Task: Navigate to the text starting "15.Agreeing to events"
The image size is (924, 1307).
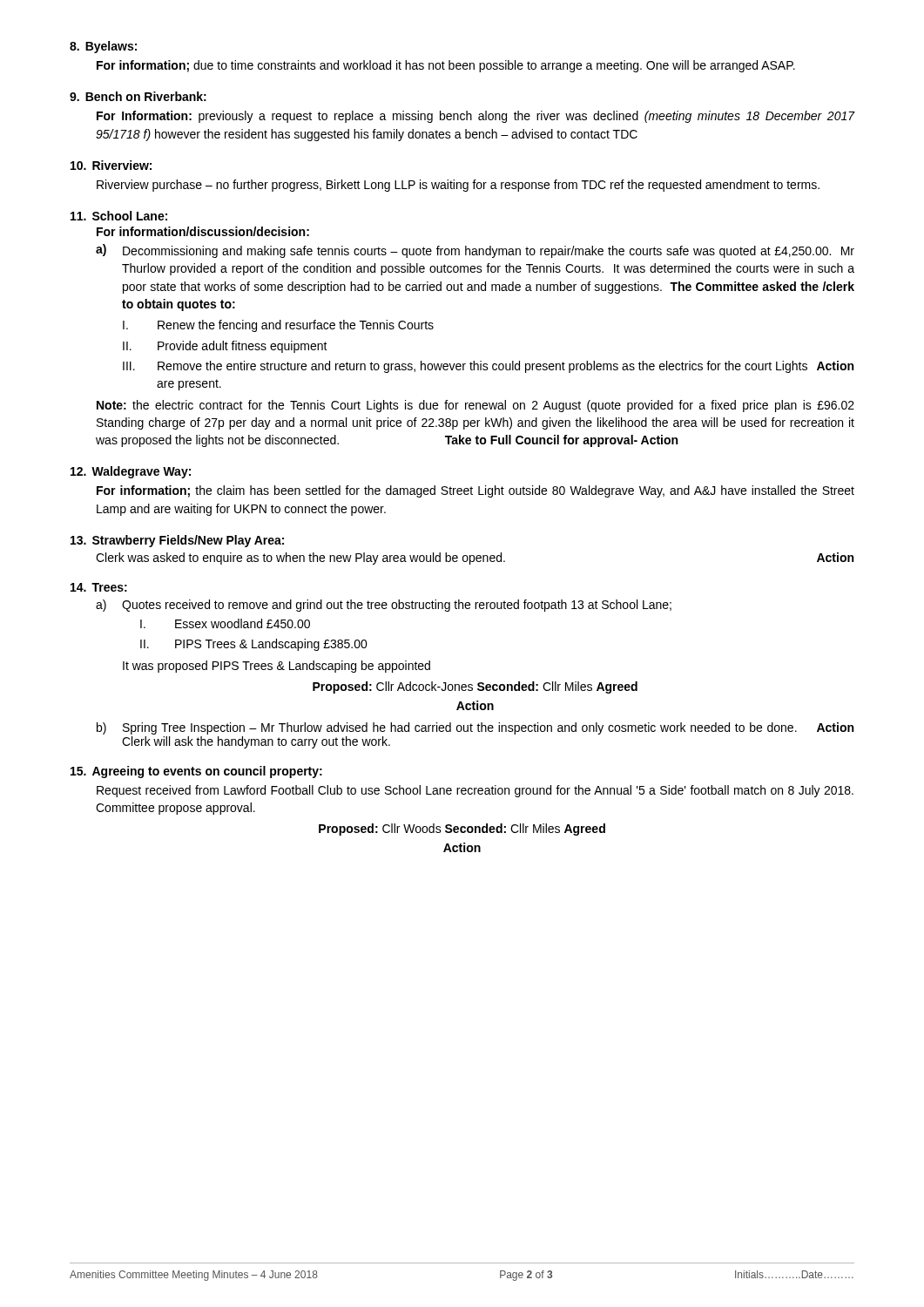Action: click(x=196, y=771)
